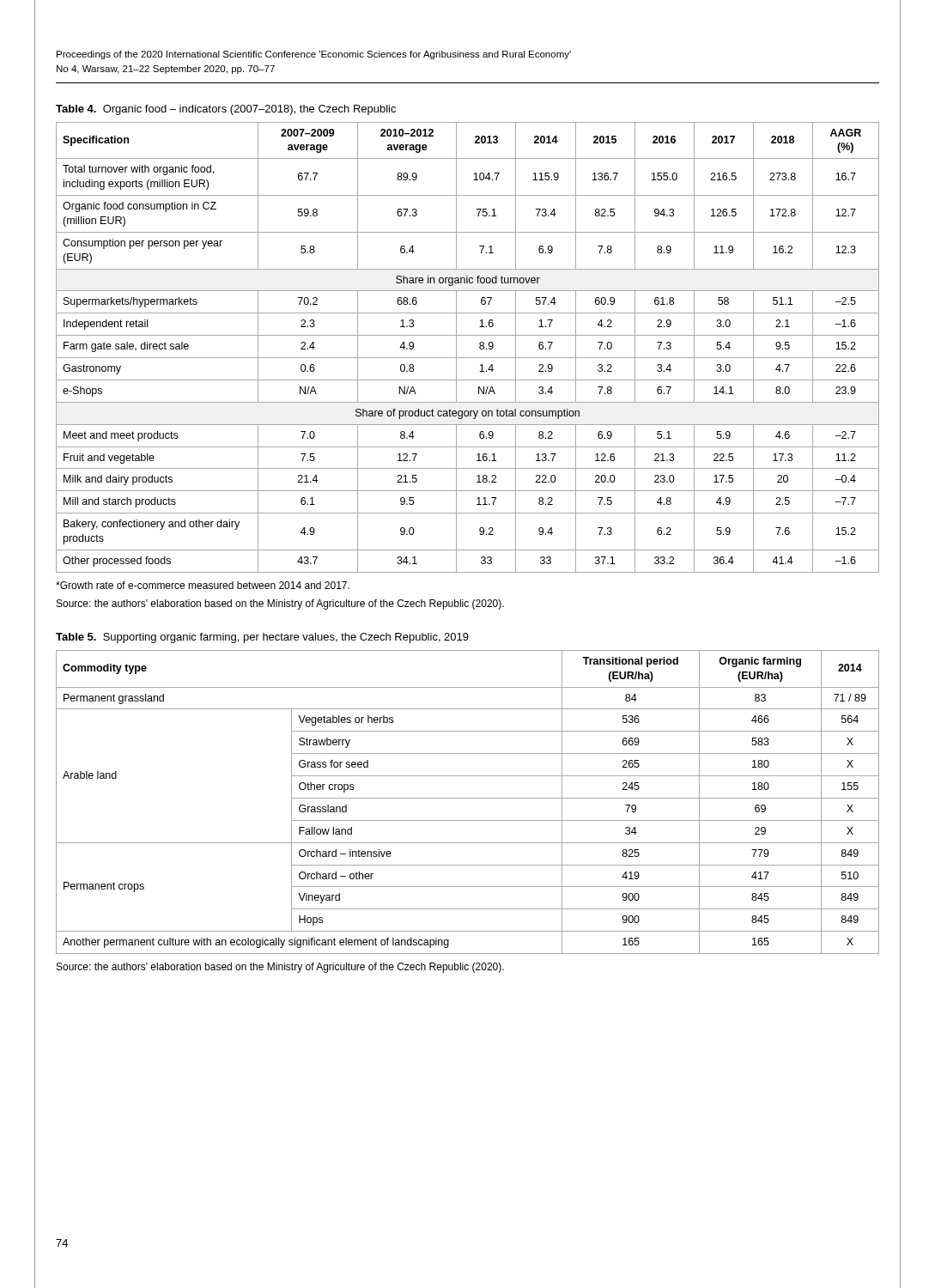
Task: Locate the table with the text "2010–2012 average"
Action: [x=468, y=347]
